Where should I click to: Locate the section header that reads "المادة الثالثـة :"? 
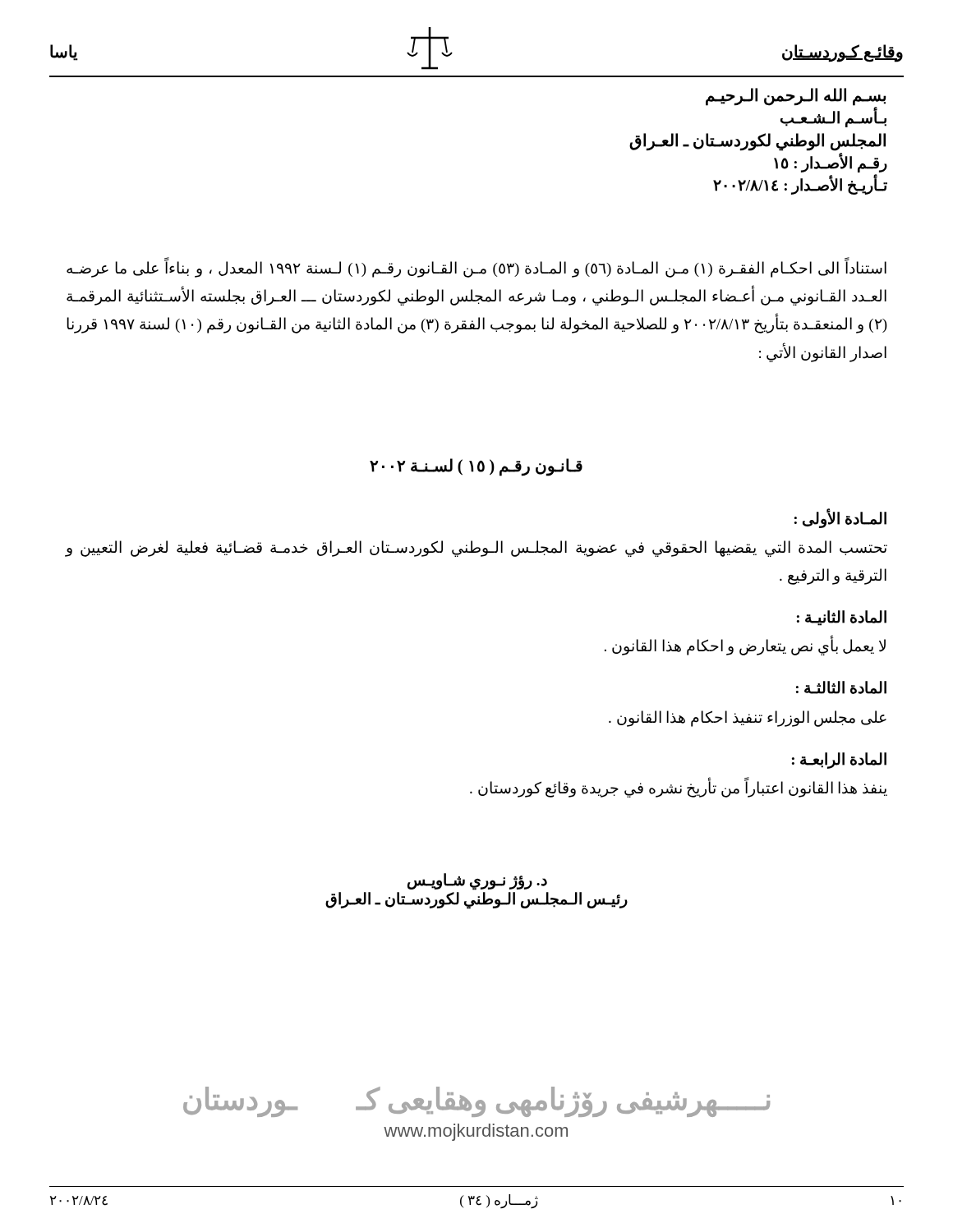coord(841,688)
